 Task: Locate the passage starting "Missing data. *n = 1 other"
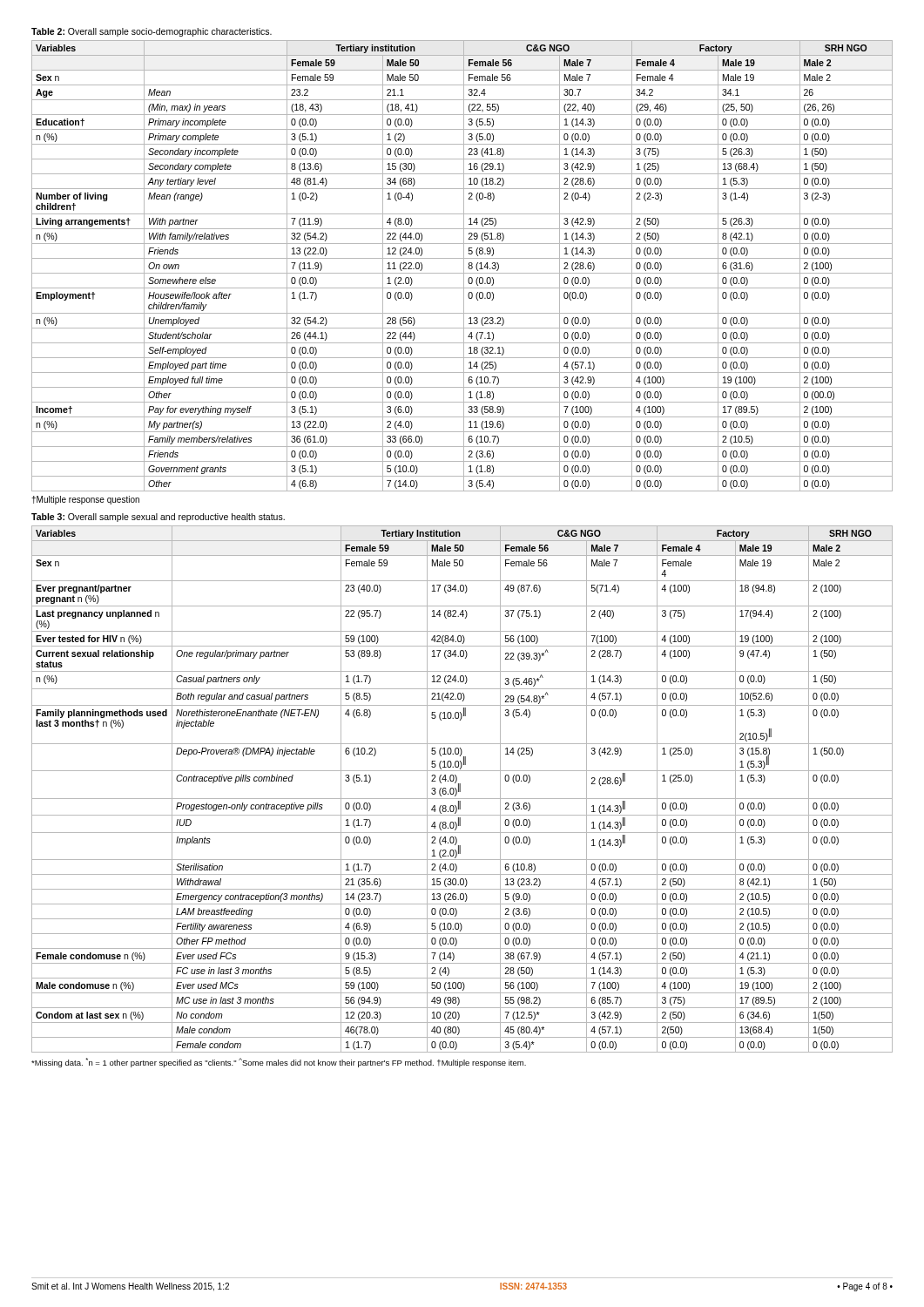(x=279, y=1062)
